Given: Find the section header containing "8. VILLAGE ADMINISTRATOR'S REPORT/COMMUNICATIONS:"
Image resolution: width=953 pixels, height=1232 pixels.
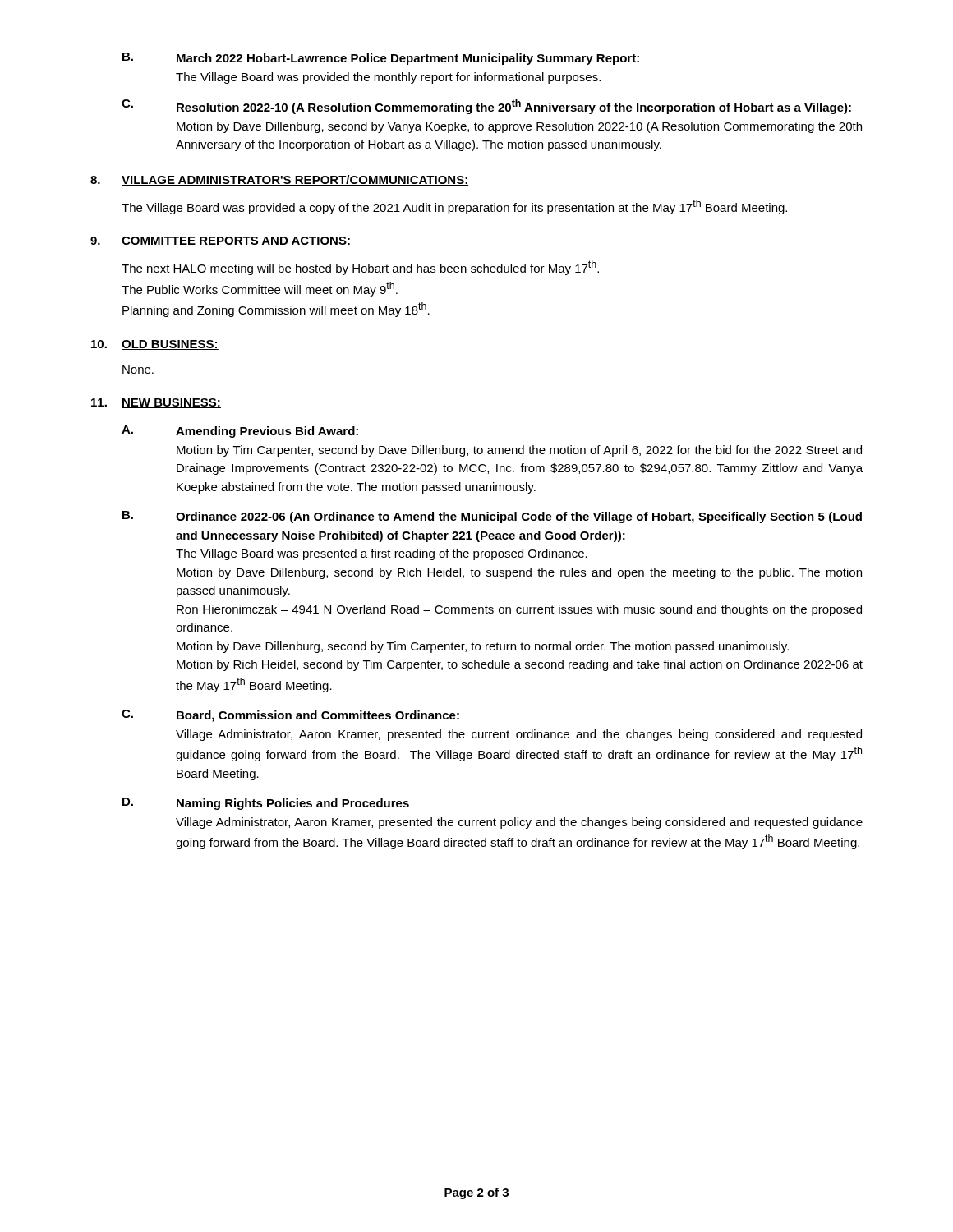Looking at the screenshot, I should tap(279, 182).
